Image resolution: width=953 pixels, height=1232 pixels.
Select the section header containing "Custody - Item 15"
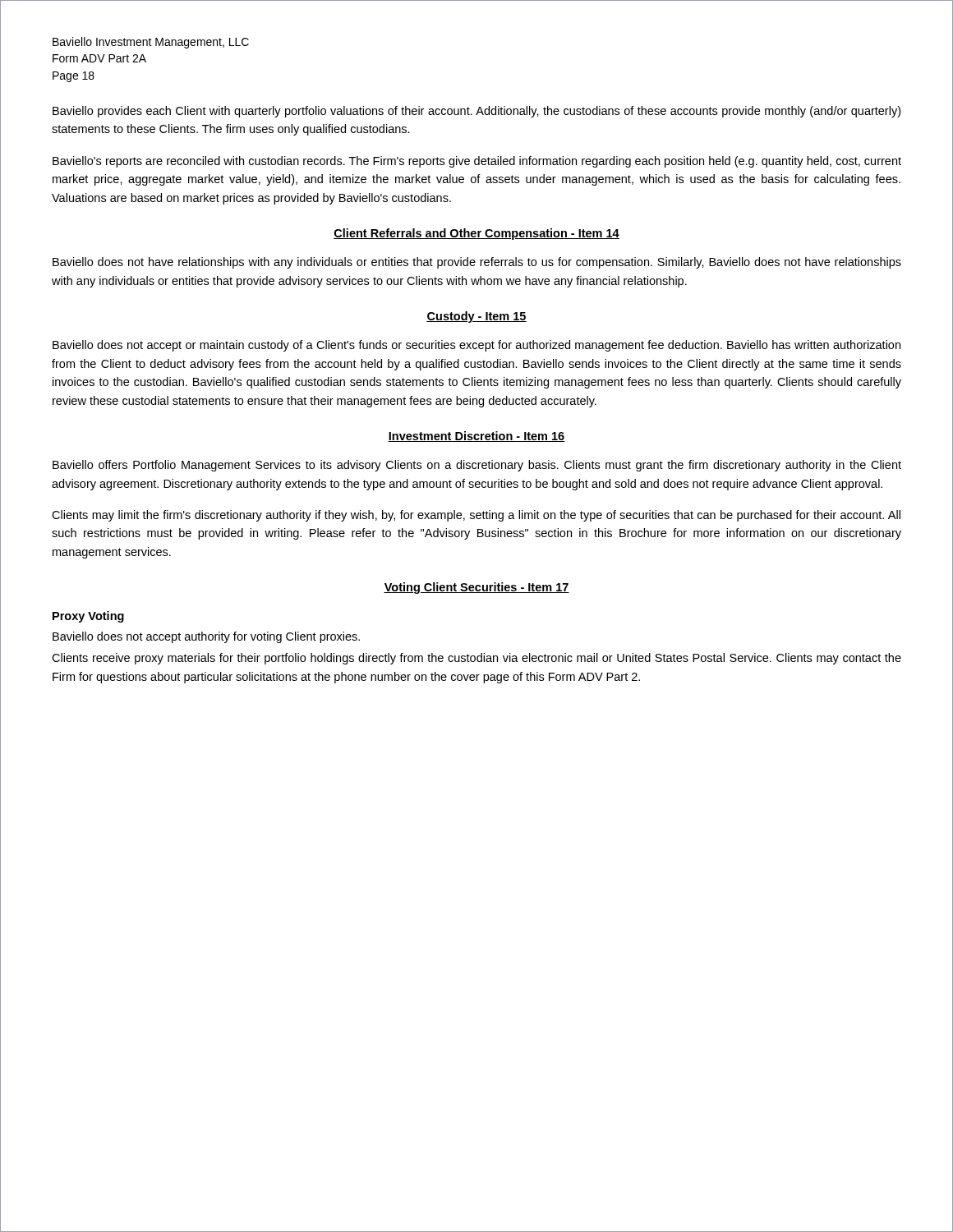(x=476, y=316)
